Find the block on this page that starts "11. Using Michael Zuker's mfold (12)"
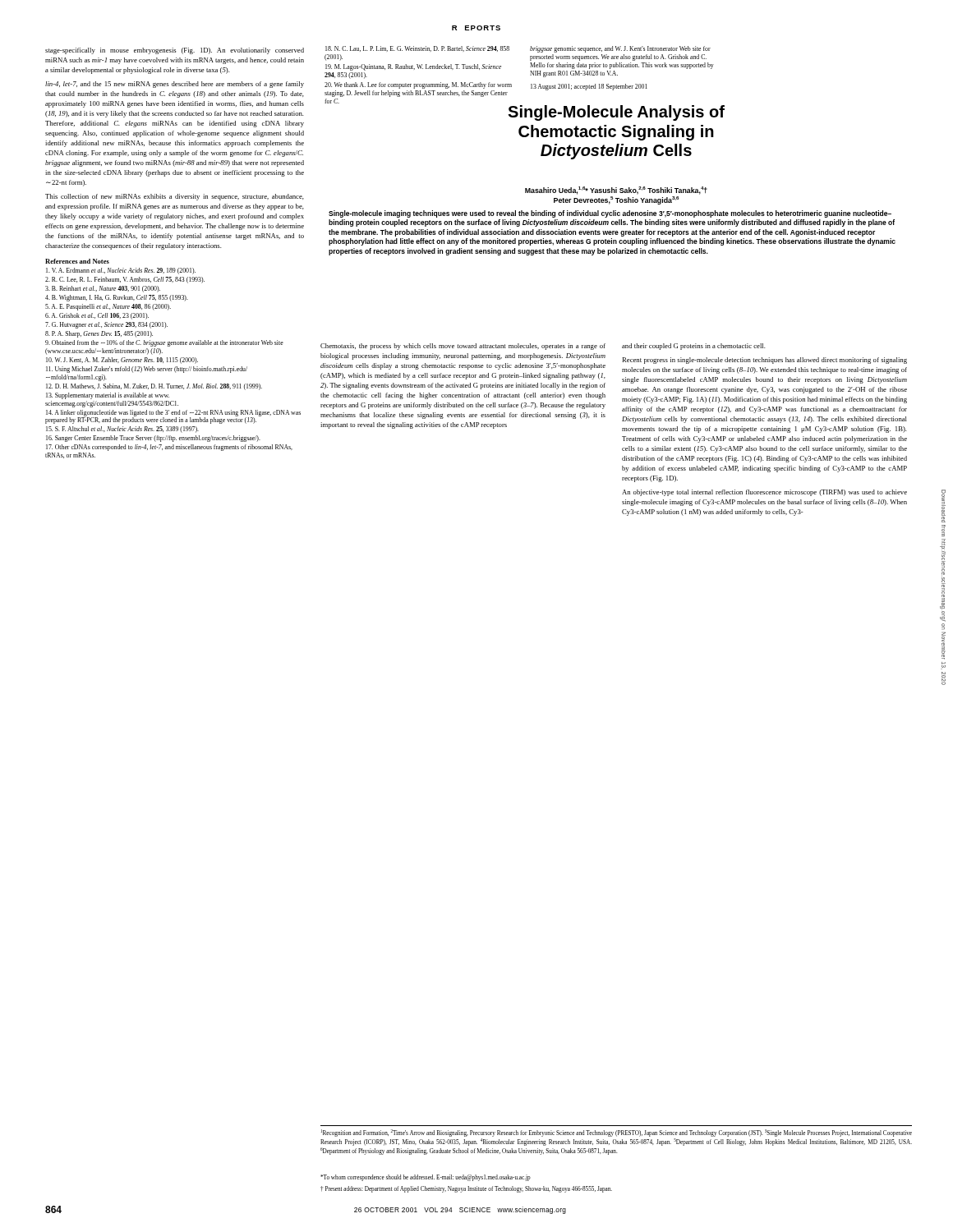 tap(146, 373)
